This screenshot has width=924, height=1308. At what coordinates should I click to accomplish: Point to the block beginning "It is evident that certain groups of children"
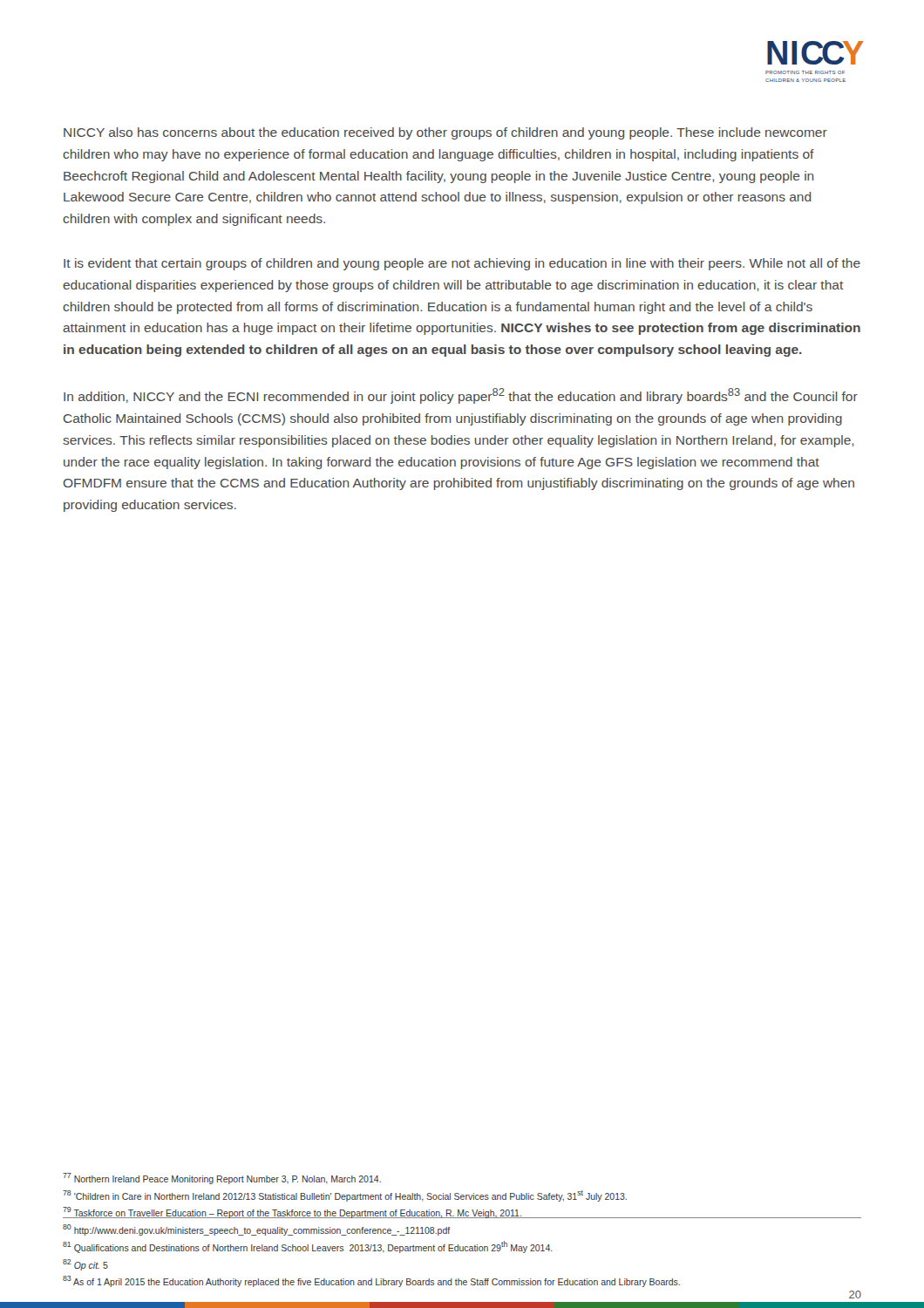coord(462,306)
